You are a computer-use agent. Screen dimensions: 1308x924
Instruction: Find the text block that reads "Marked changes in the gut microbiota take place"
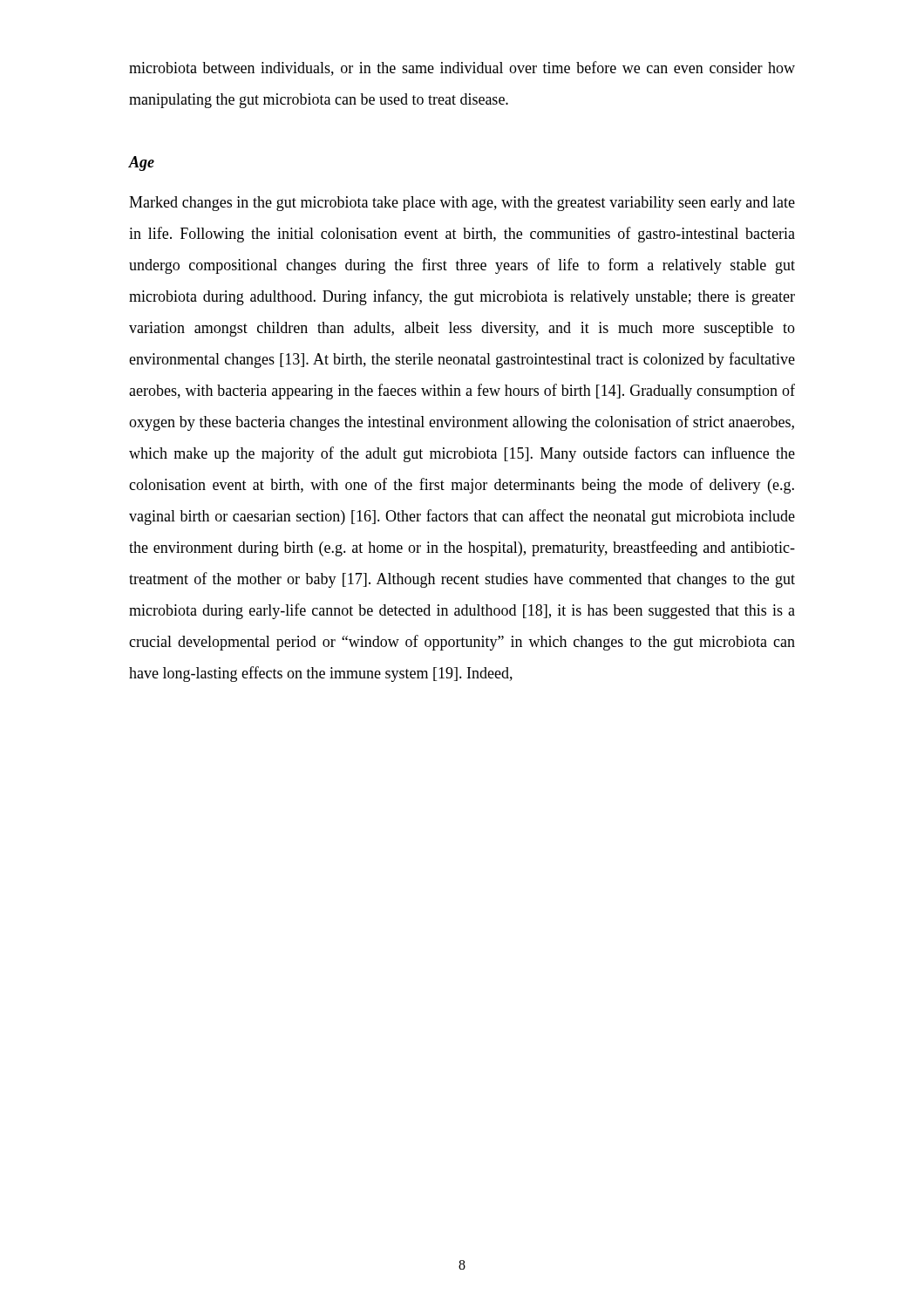point(462,438)
